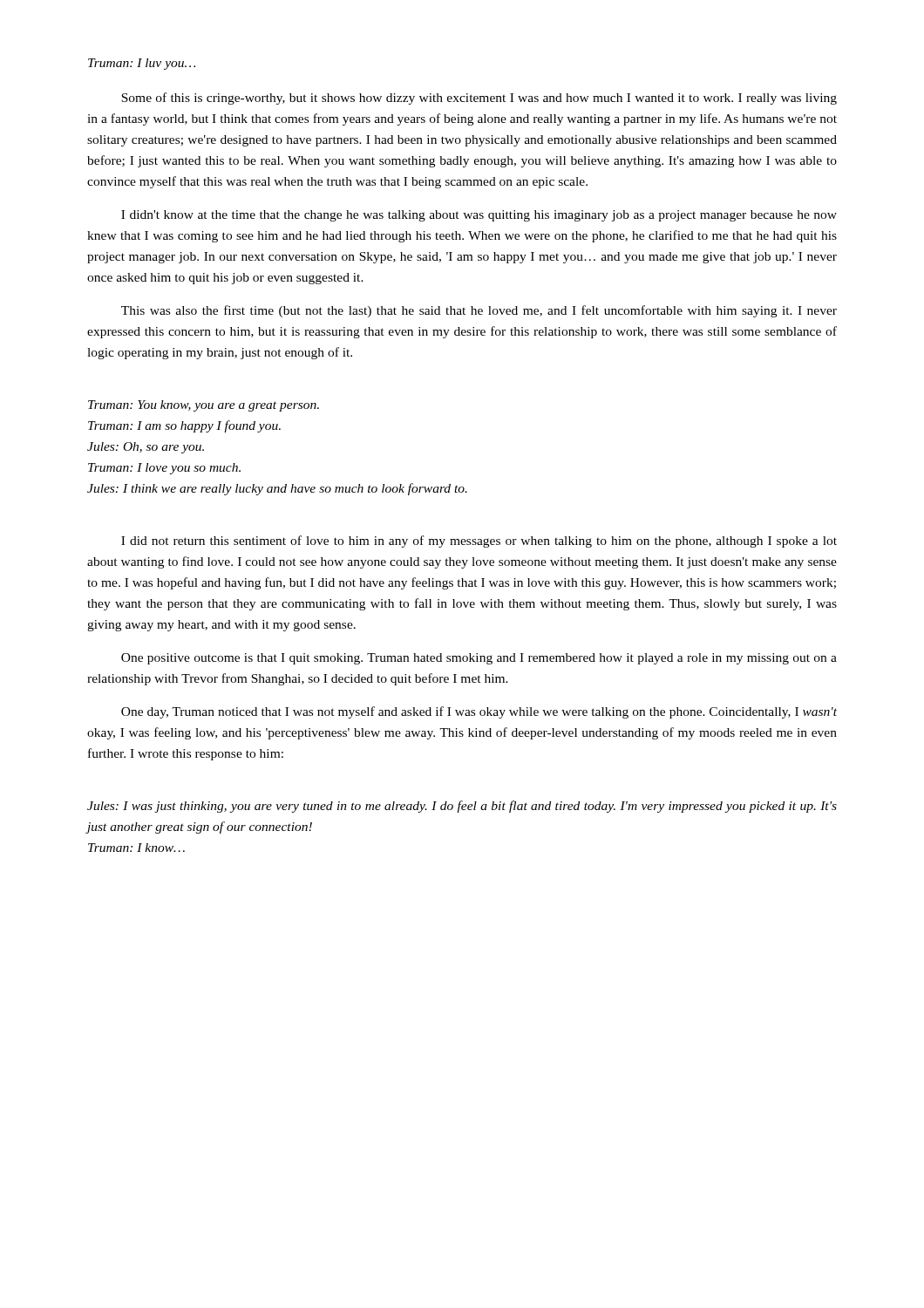This screenshot has height=1308, width=924.
Task: Point to the region starting "Truman: I luv you…"
Action: pyautogui.click(x=142, y=62)
